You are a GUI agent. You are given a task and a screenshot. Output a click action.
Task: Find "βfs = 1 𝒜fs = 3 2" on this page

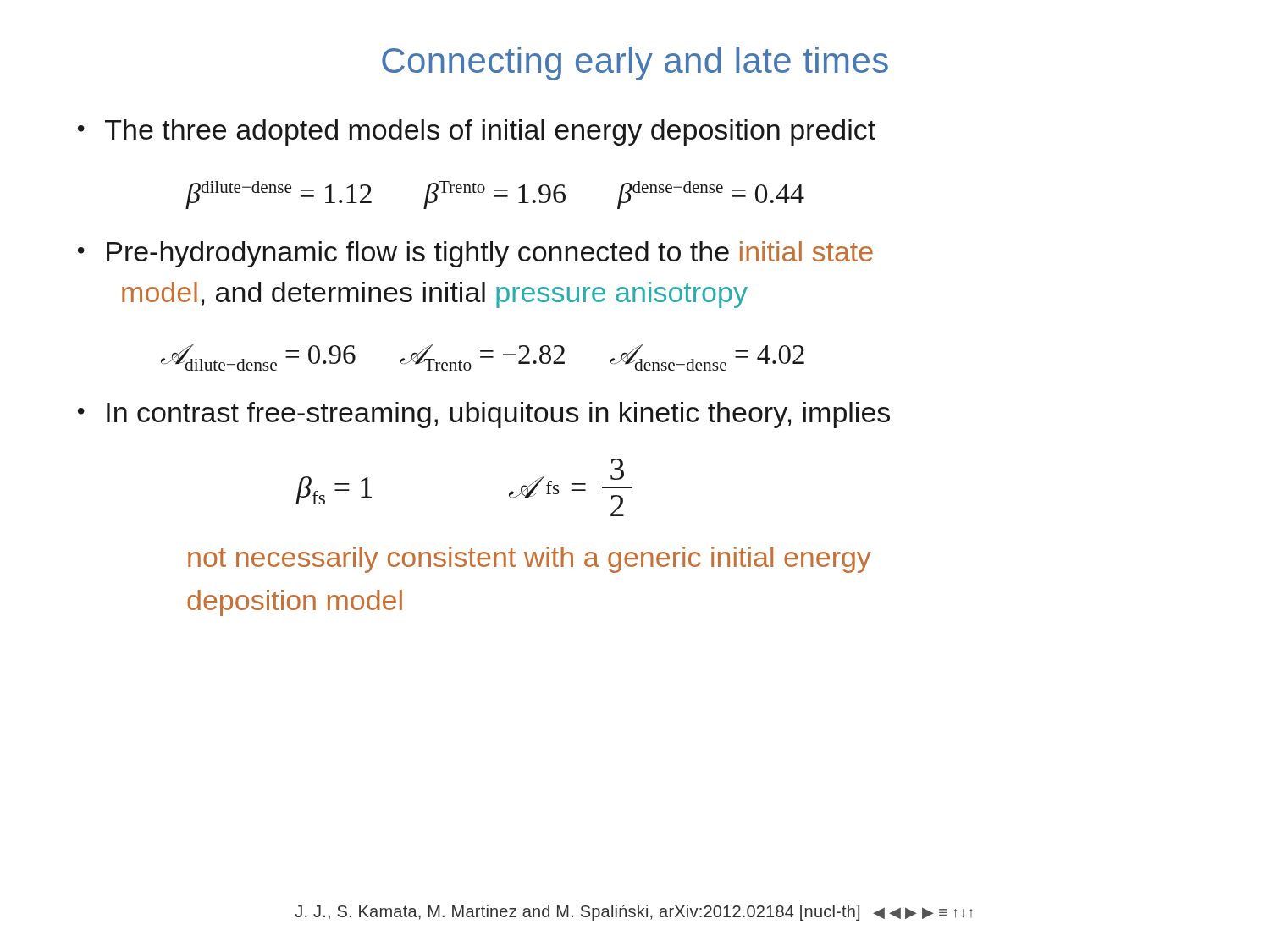coord(635,488)
